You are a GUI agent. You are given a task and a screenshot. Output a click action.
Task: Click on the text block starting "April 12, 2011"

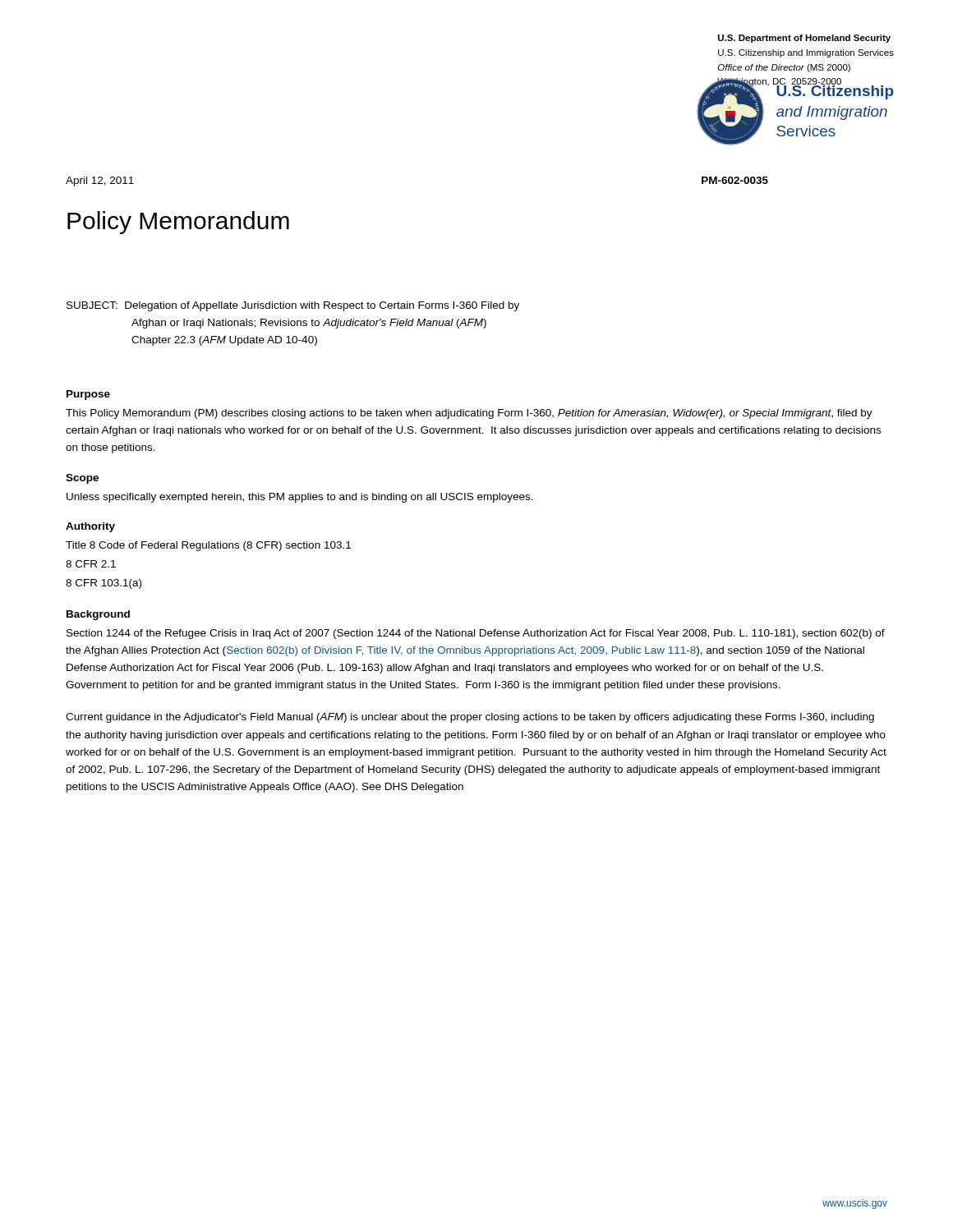click(100, 180)
